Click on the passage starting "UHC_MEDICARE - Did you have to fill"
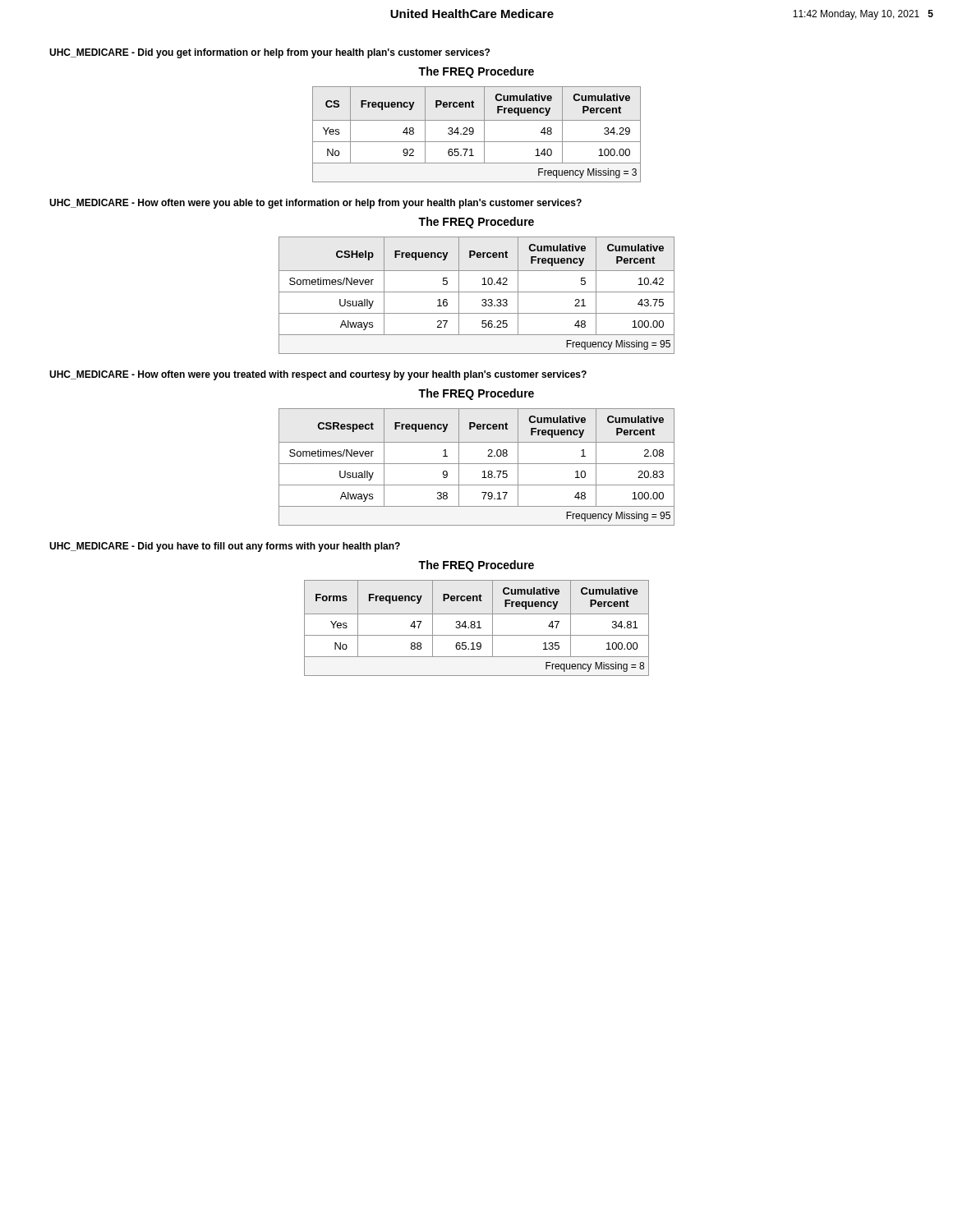953x1232 pixels. pos(225,546)
